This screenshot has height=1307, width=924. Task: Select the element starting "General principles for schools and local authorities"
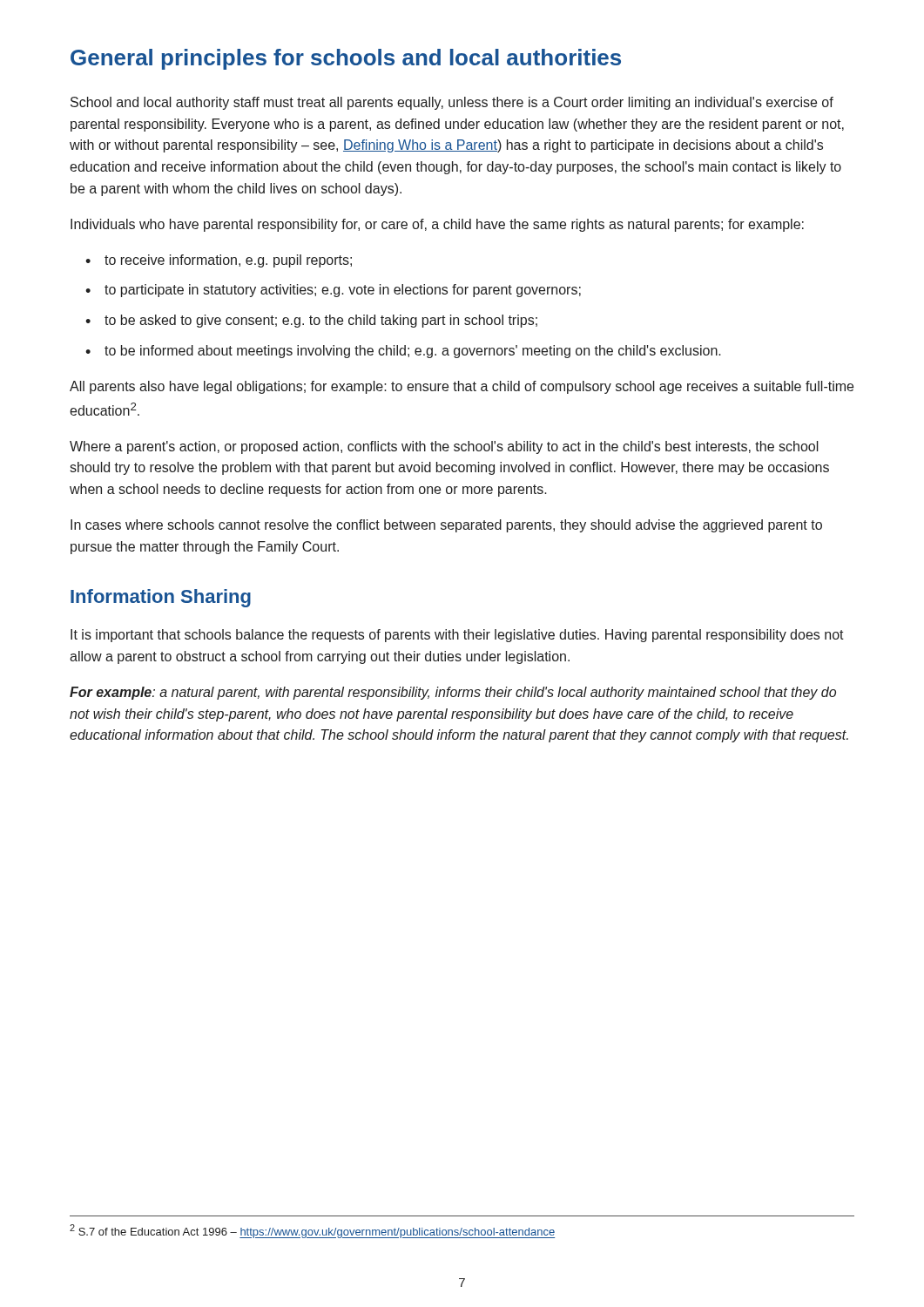coord(462,58)
